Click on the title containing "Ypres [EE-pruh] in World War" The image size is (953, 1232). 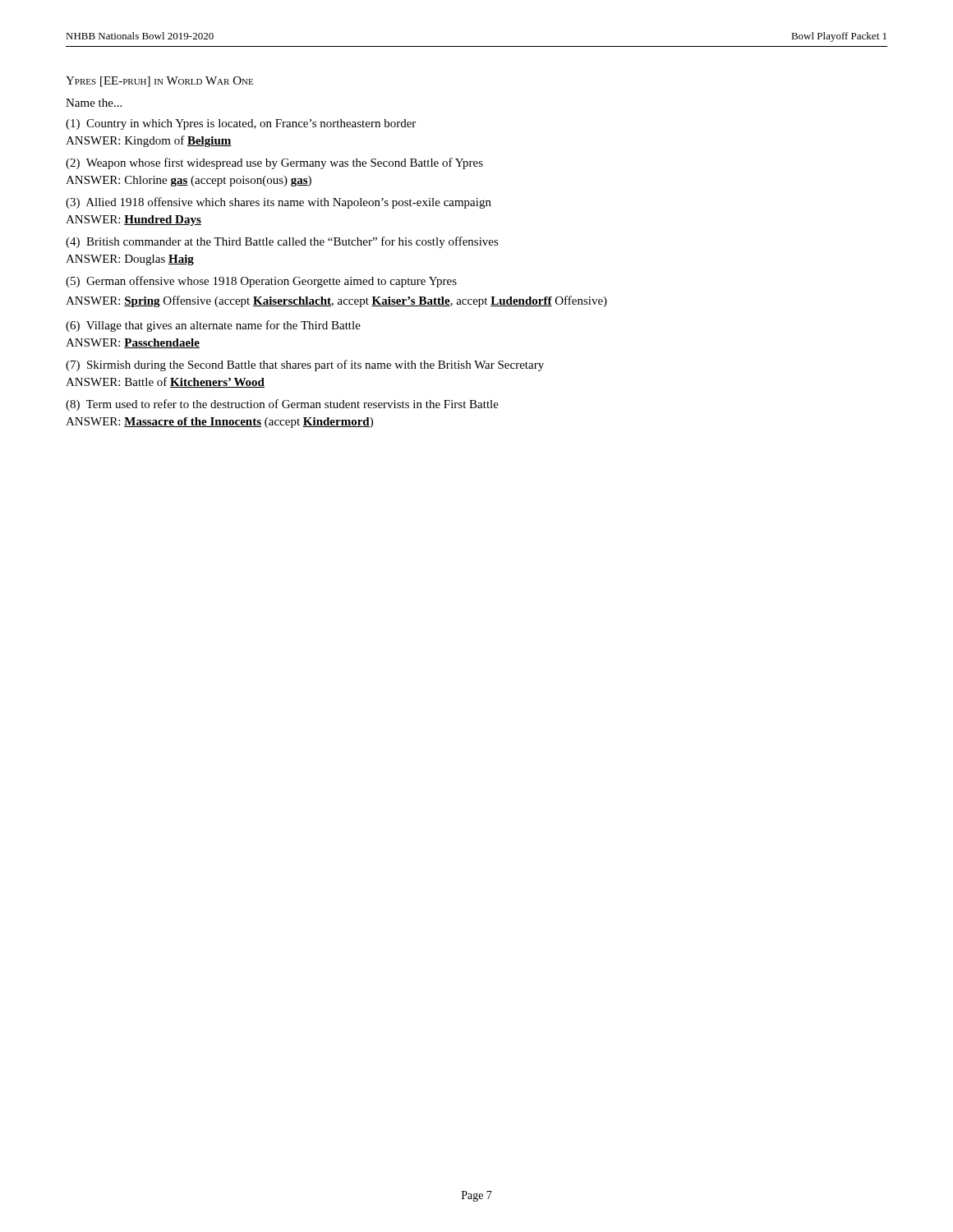point(160,81)
